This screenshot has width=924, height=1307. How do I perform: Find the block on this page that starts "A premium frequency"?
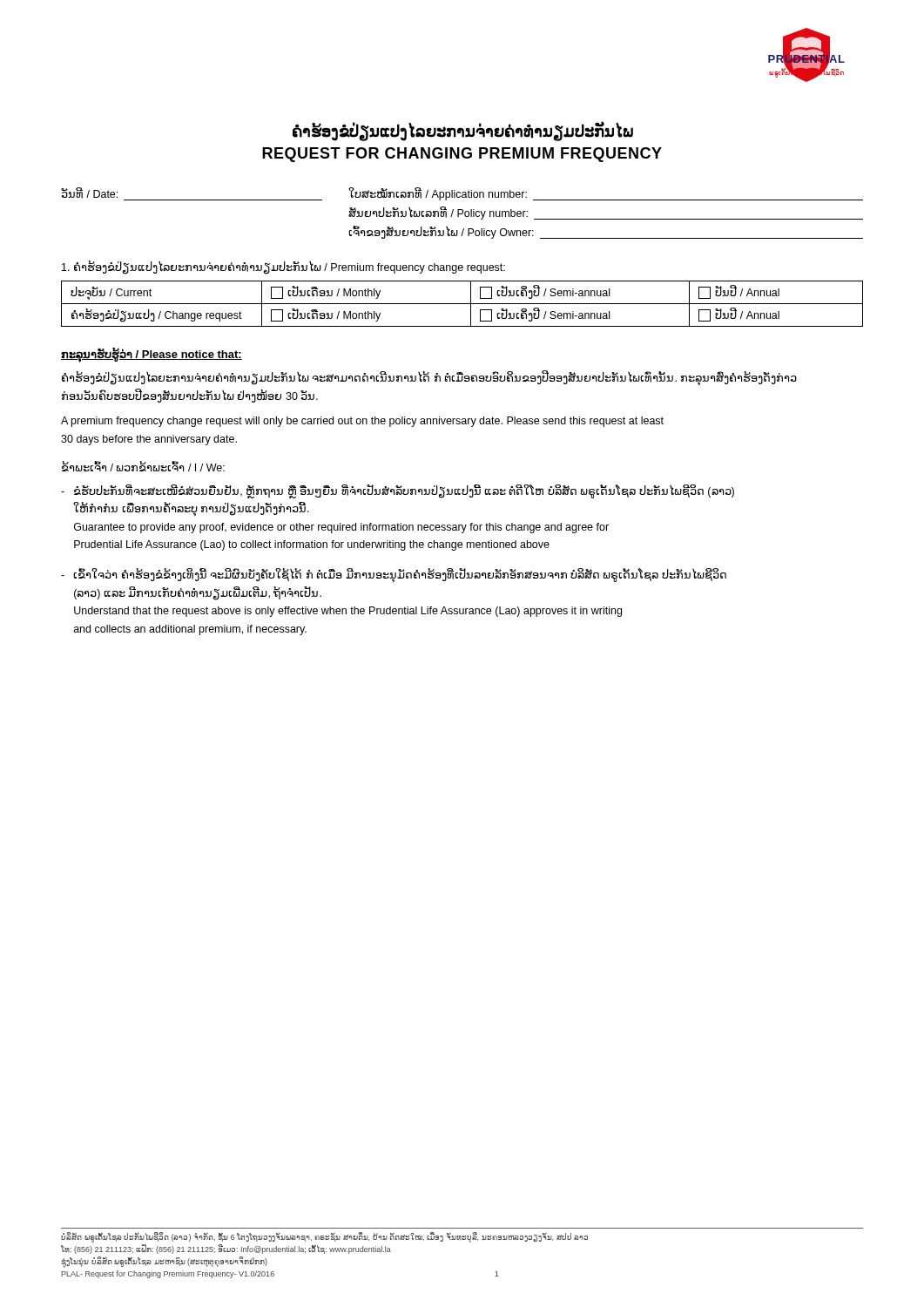(x=362, y=430)
